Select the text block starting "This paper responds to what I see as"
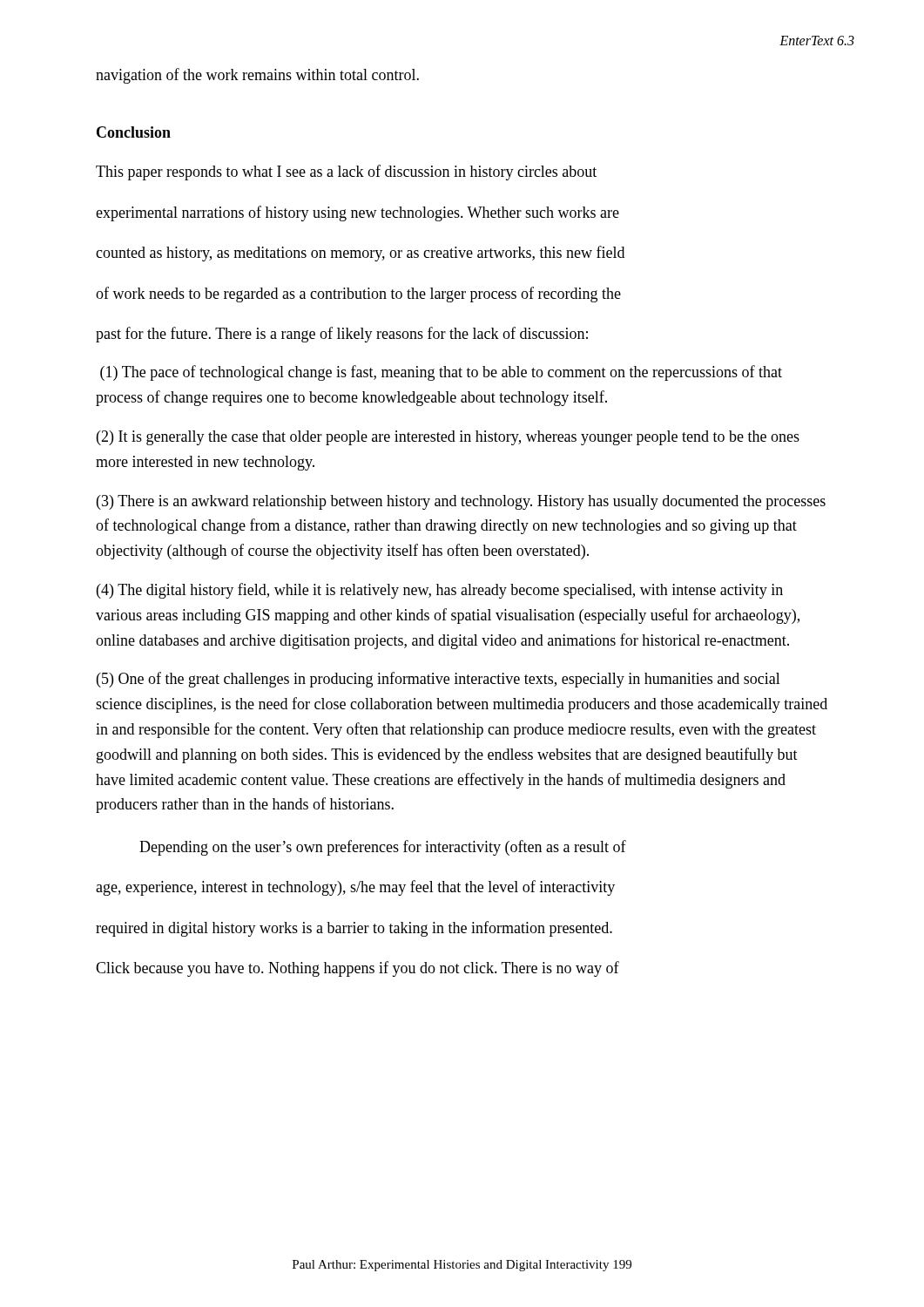 point(462,253)
